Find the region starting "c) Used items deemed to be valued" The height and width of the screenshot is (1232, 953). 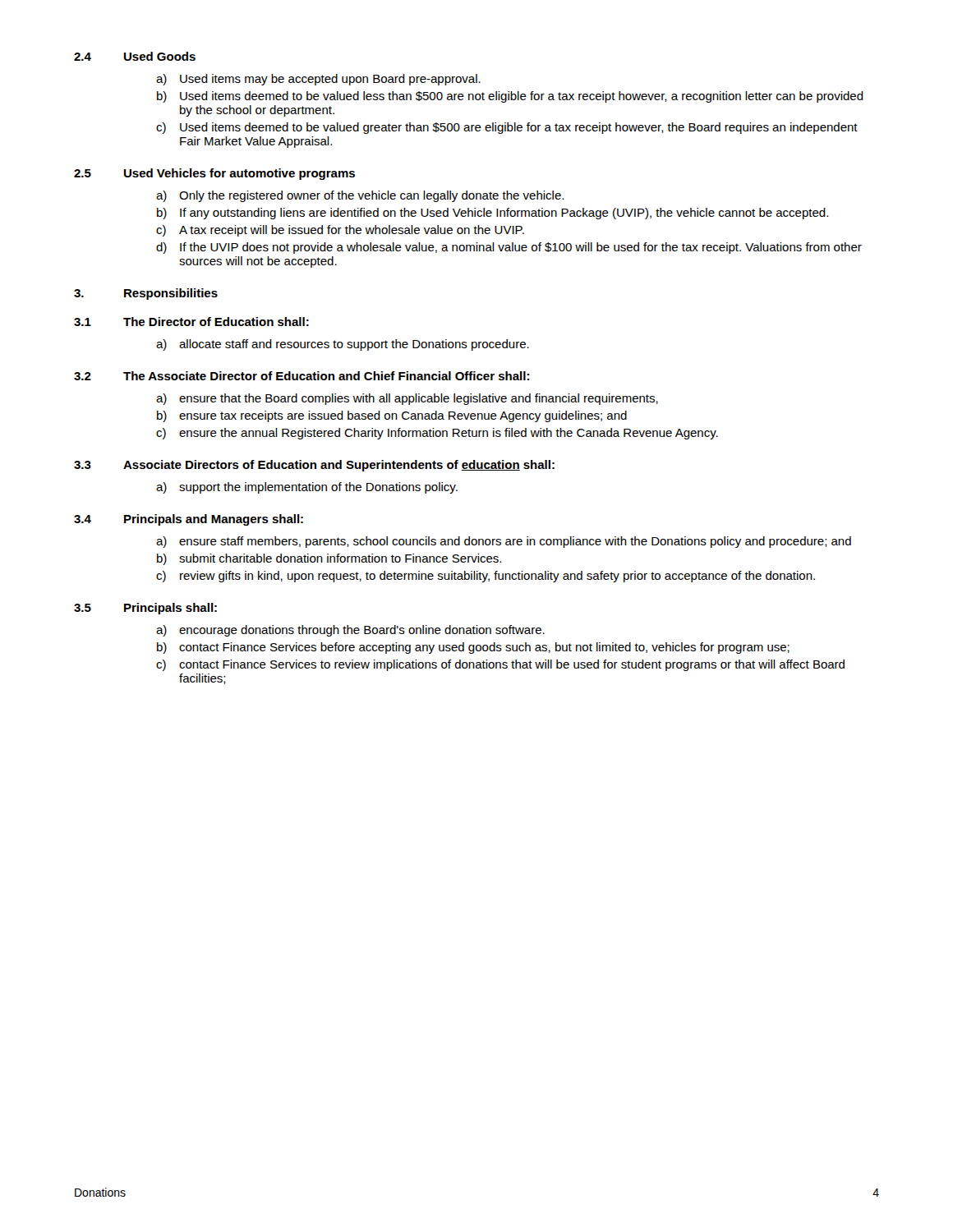[x=518, y=134]
